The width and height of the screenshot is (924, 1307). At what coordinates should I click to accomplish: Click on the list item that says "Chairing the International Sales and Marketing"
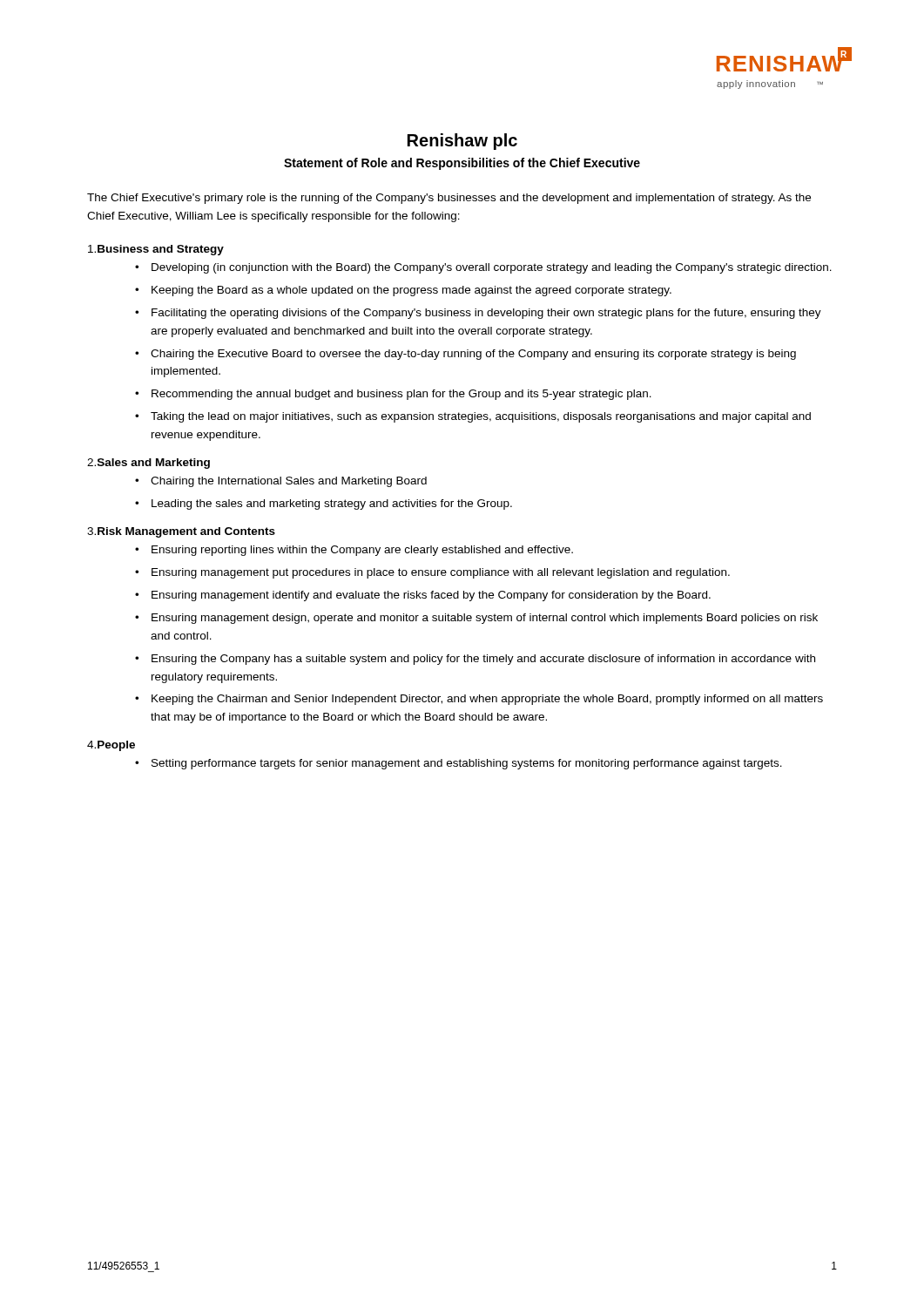click(289, 481)
